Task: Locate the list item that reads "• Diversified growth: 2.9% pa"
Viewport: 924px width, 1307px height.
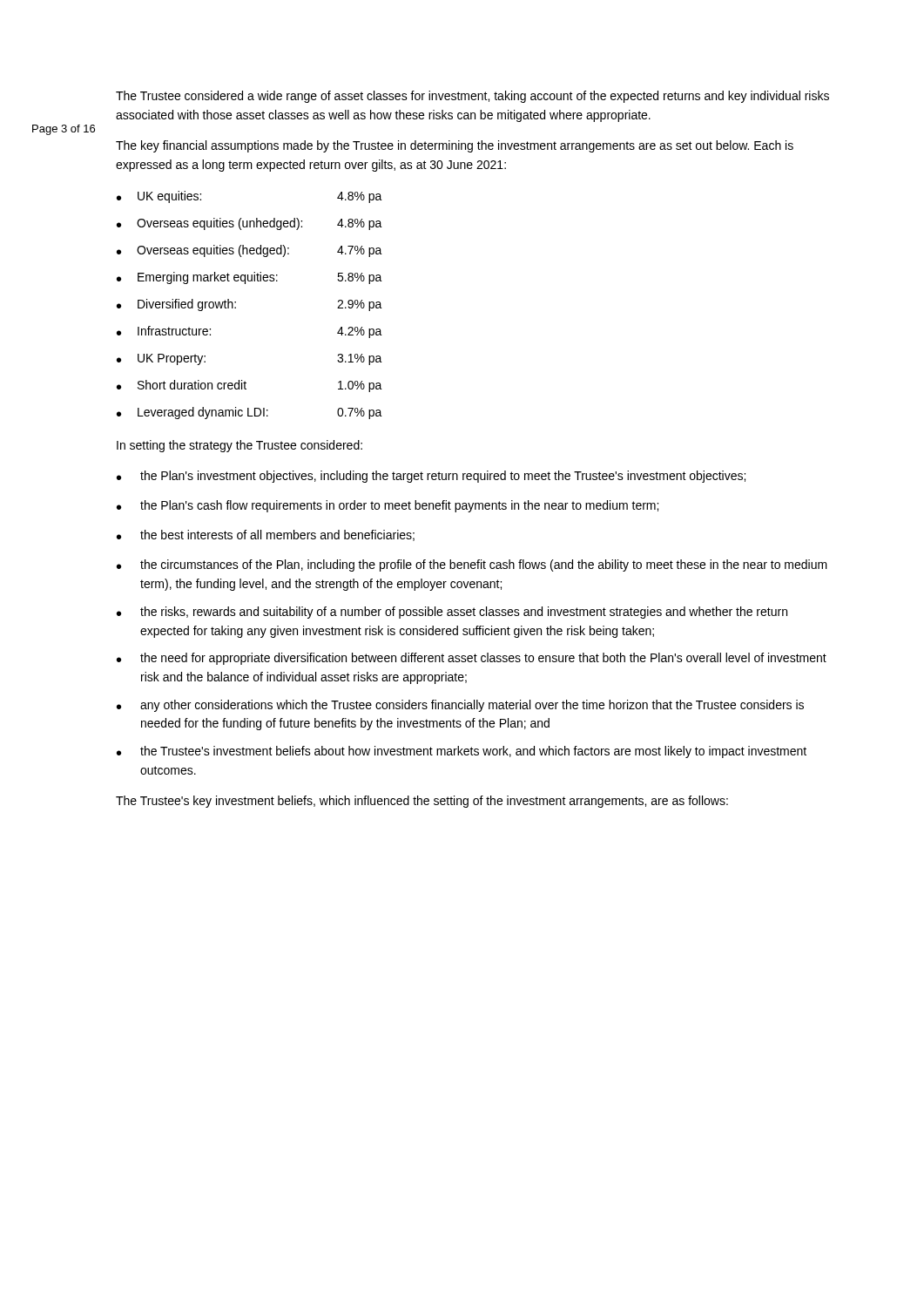Action: [183, 305]
